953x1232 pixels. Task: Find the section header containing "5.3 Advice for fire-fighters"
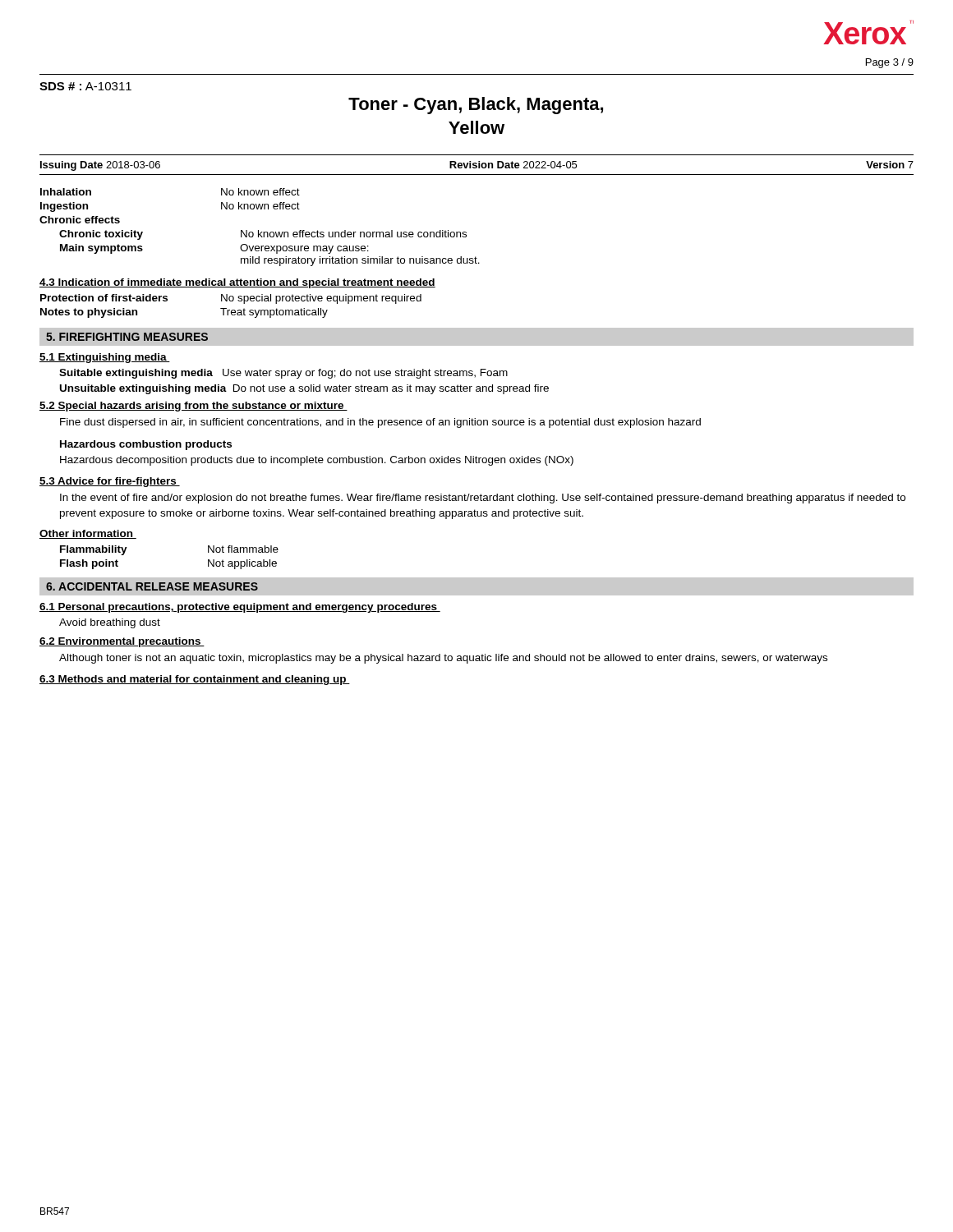click(x=109, y=481)
